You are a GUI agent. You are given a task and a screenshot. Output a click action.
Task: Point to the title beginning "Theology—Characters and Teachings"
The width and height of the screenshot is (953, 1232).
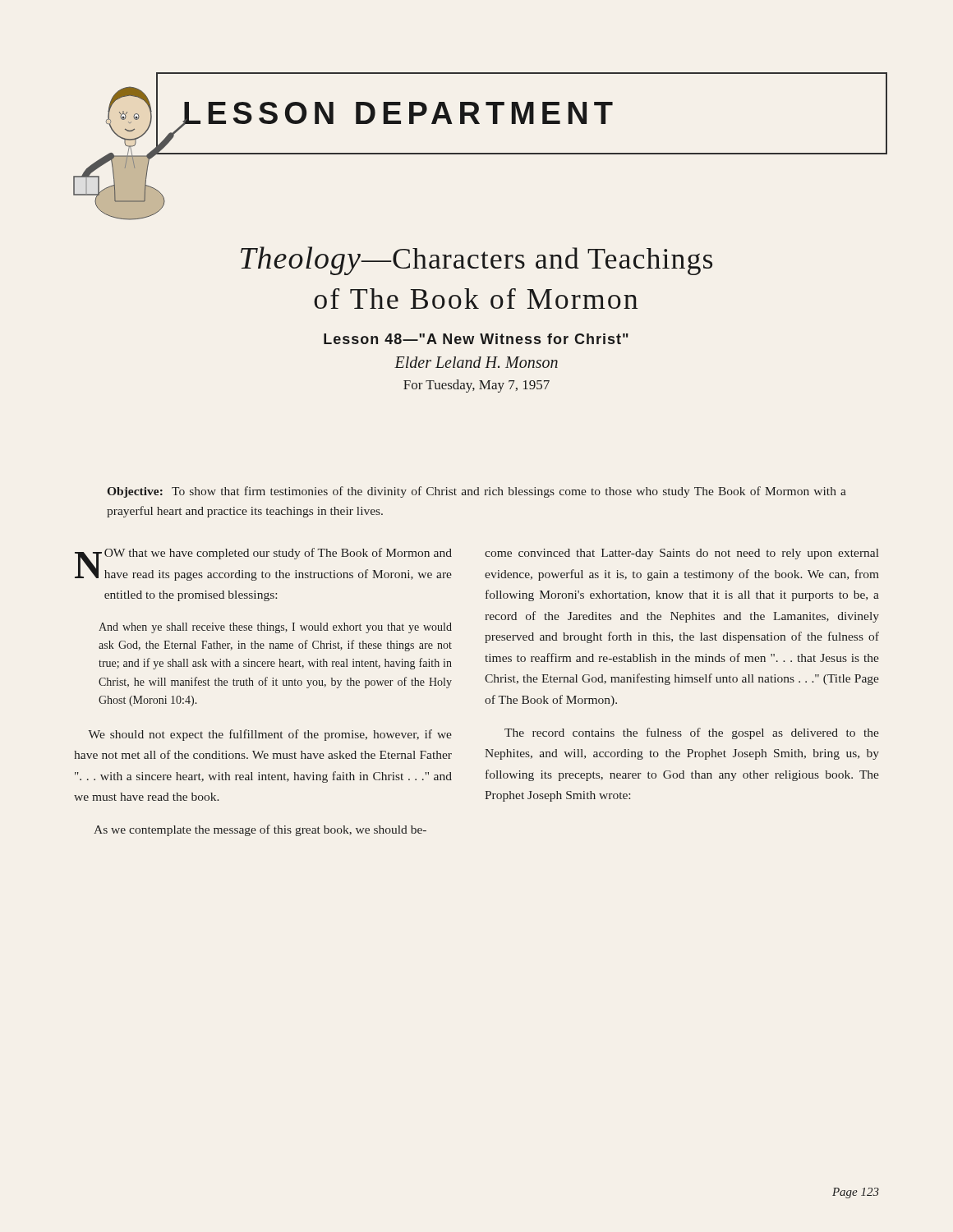(476, 316)
